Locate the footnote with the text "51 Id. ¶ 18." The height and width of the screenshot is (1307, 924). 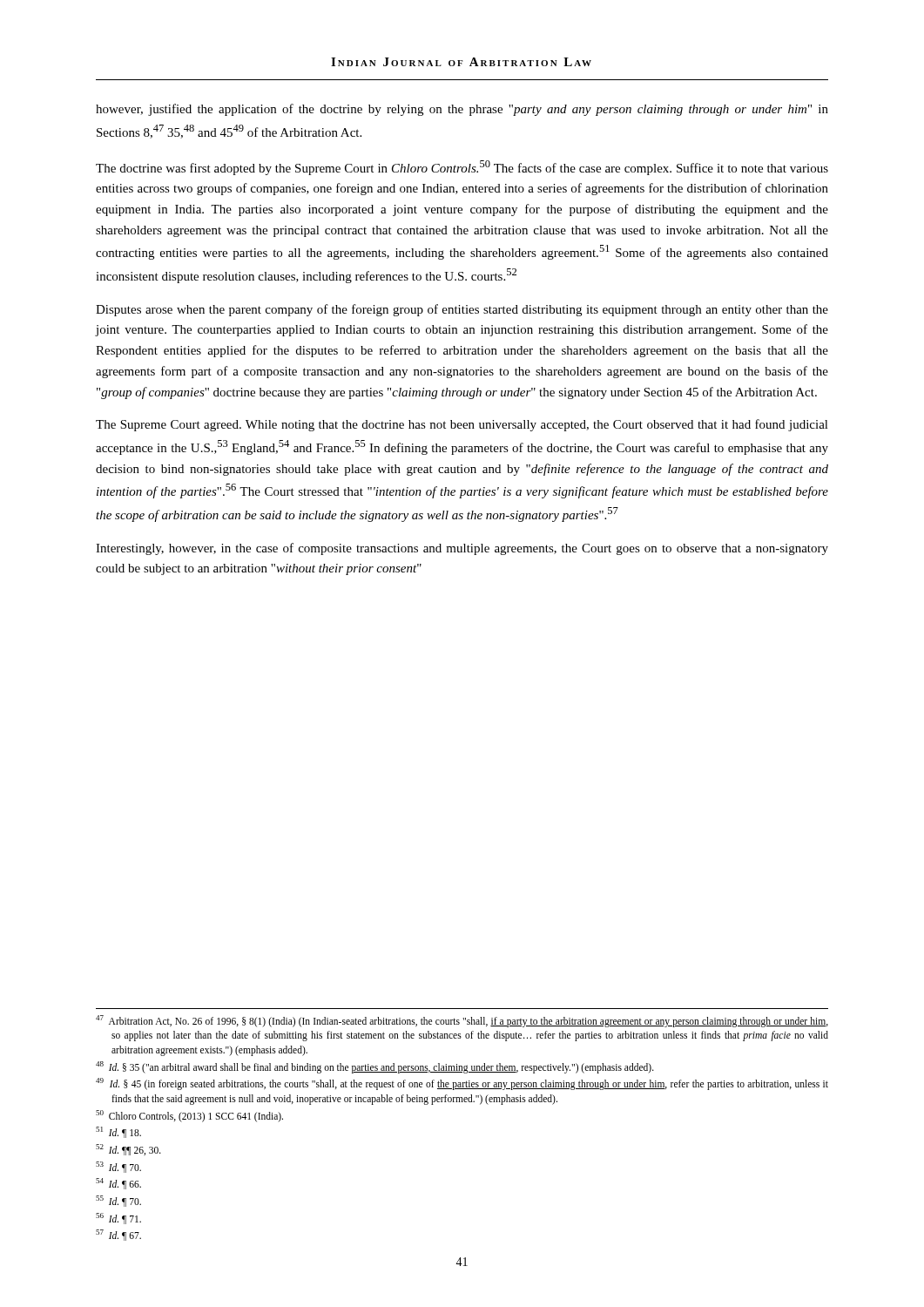click(x=119, y=1132)
